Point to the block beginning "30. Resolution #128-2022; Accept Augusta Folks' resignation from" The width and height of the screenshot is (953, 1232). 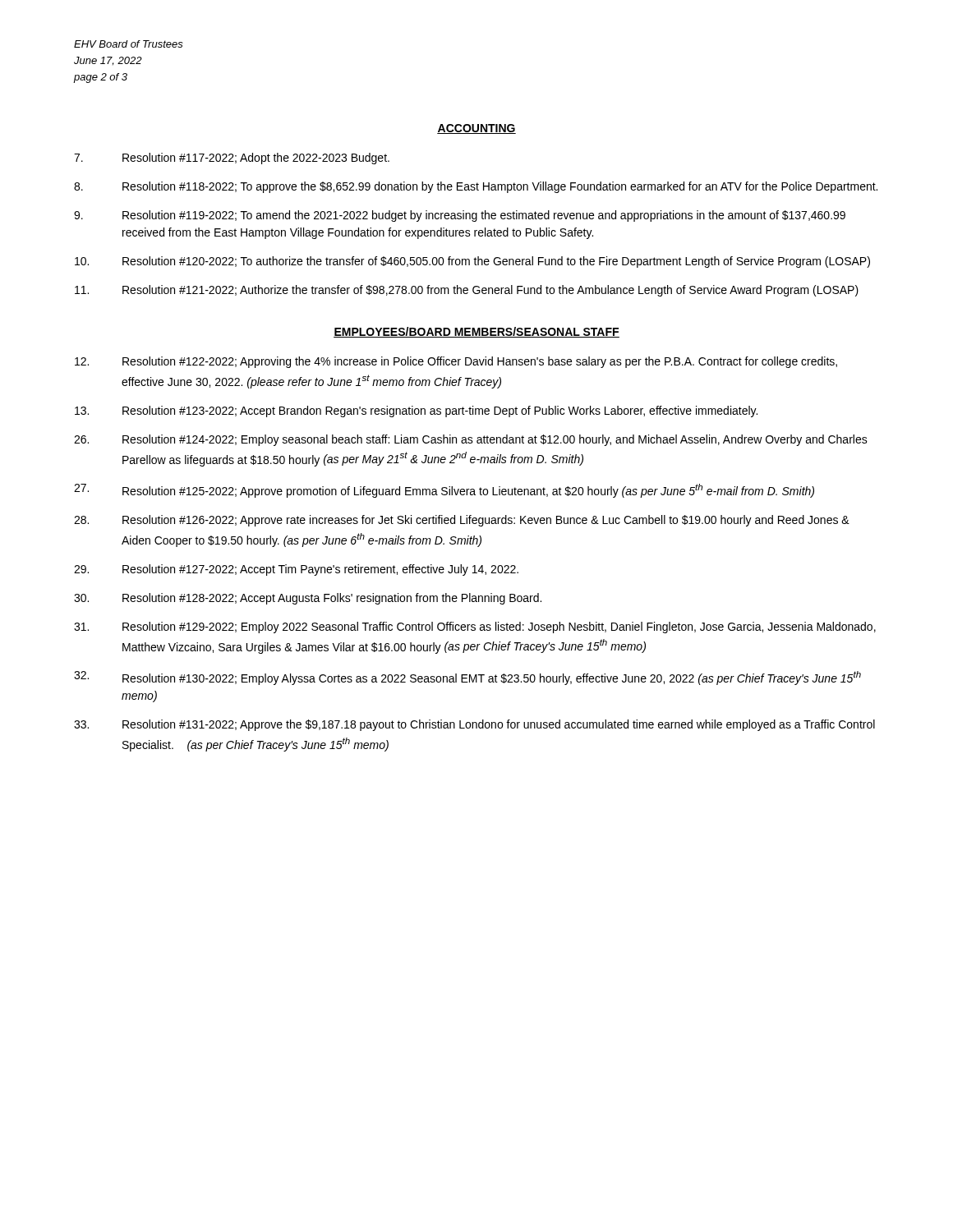(476, 598)
